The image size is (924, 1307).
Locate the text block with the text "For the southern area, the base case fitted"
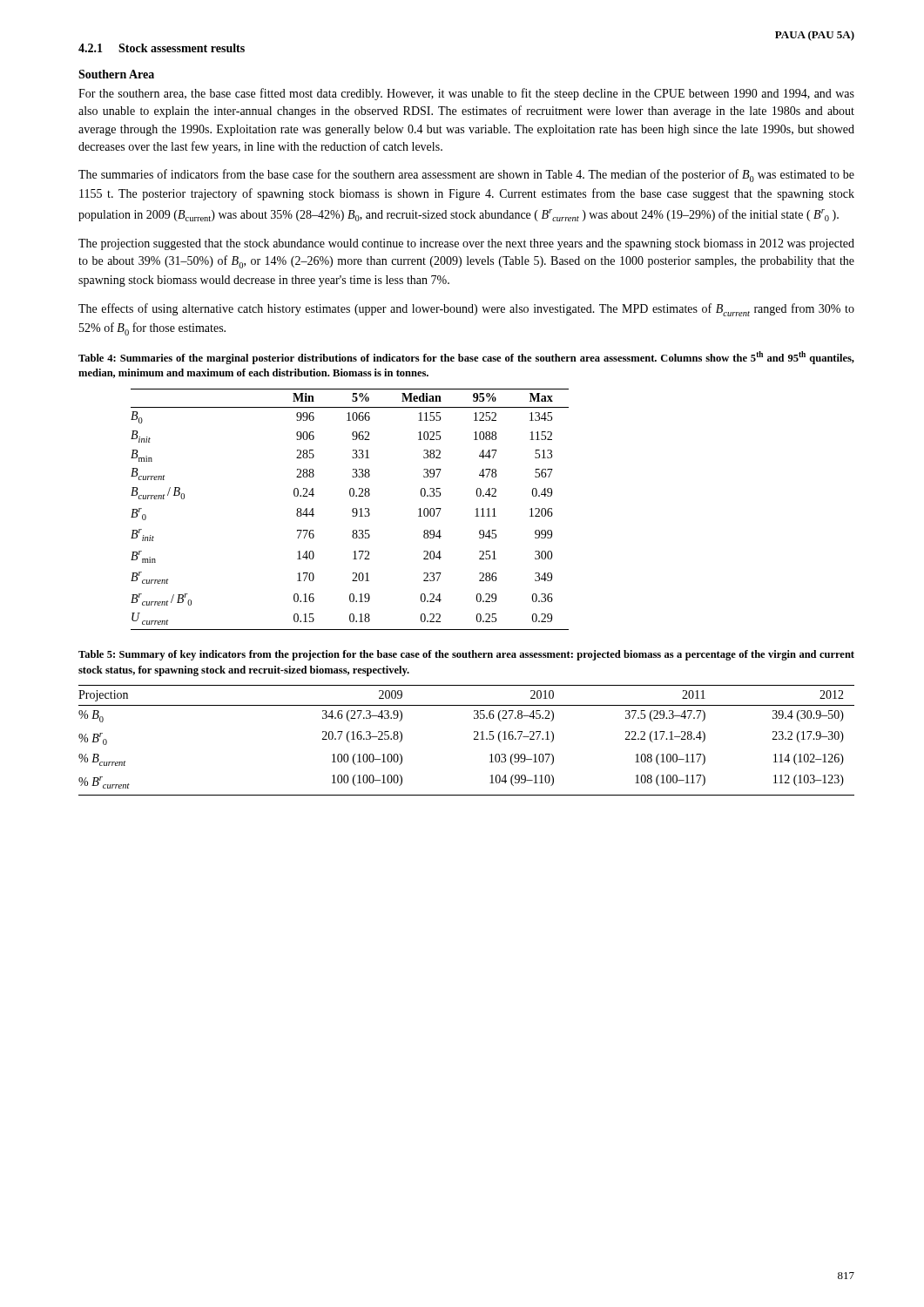(466, 120)
